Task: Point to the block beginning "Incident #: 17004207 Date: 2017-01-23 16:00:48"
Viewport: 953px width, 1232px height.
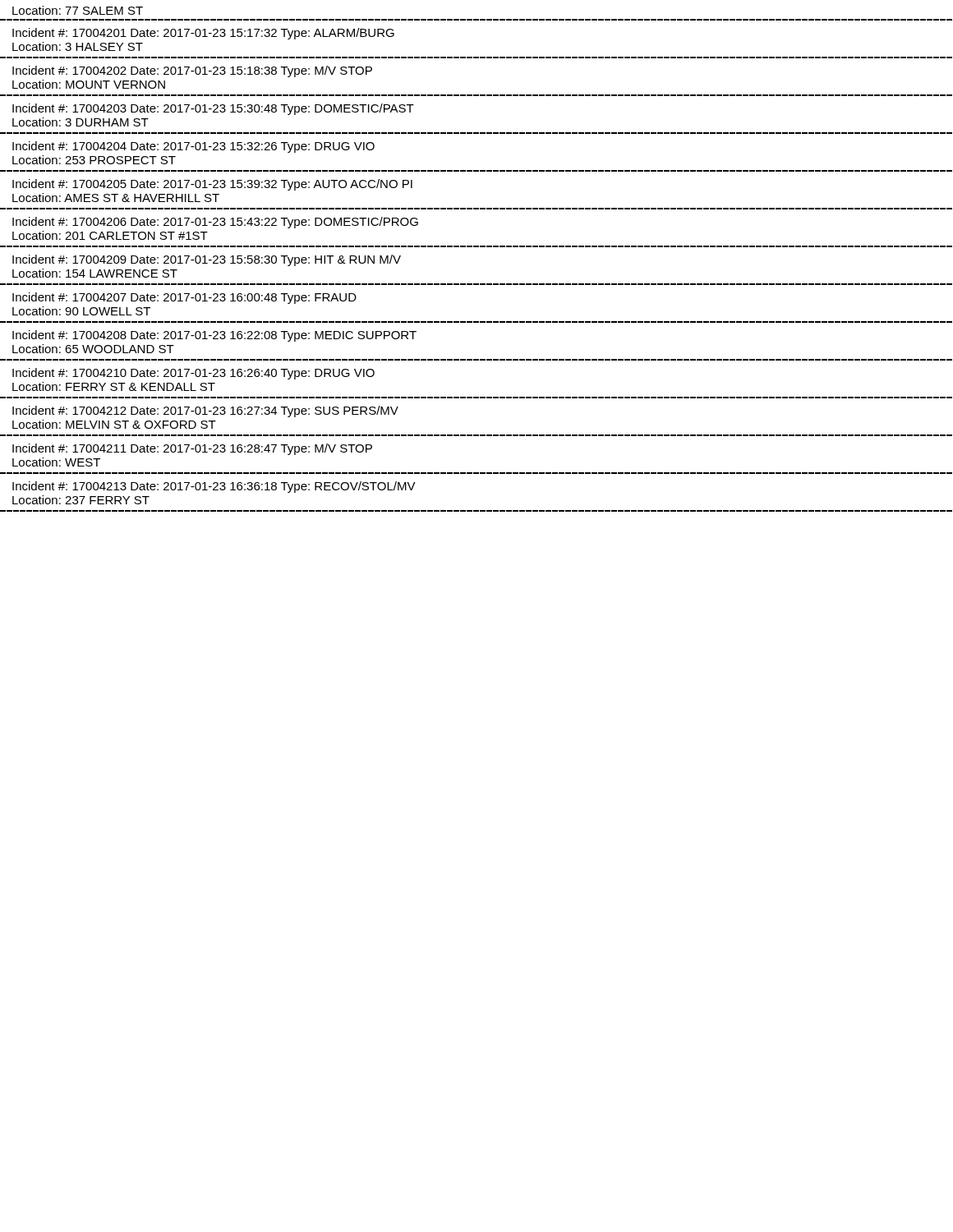Action: (184, 298)
